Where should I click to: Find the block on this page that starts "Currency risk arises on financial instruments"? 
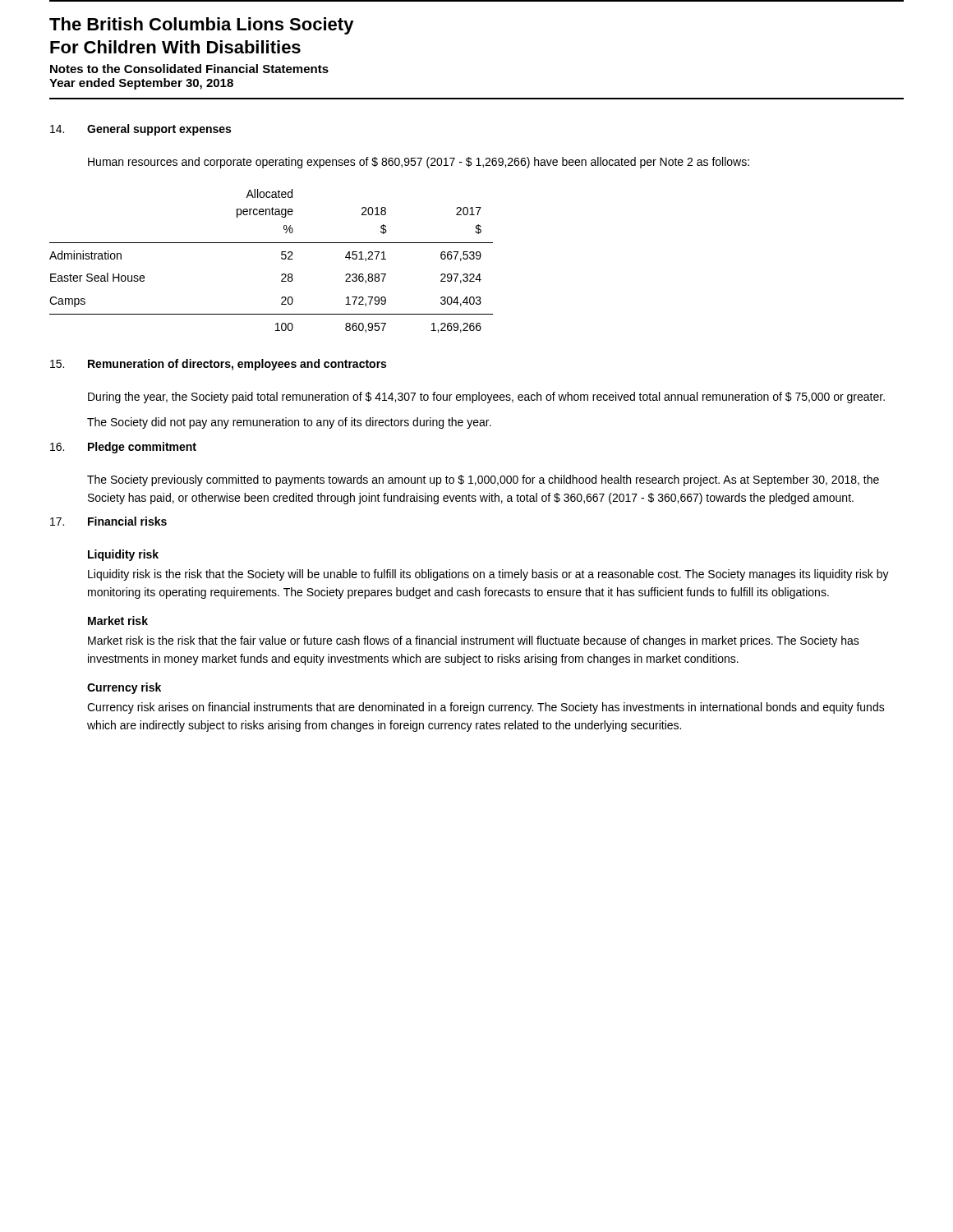click(486, 716)
